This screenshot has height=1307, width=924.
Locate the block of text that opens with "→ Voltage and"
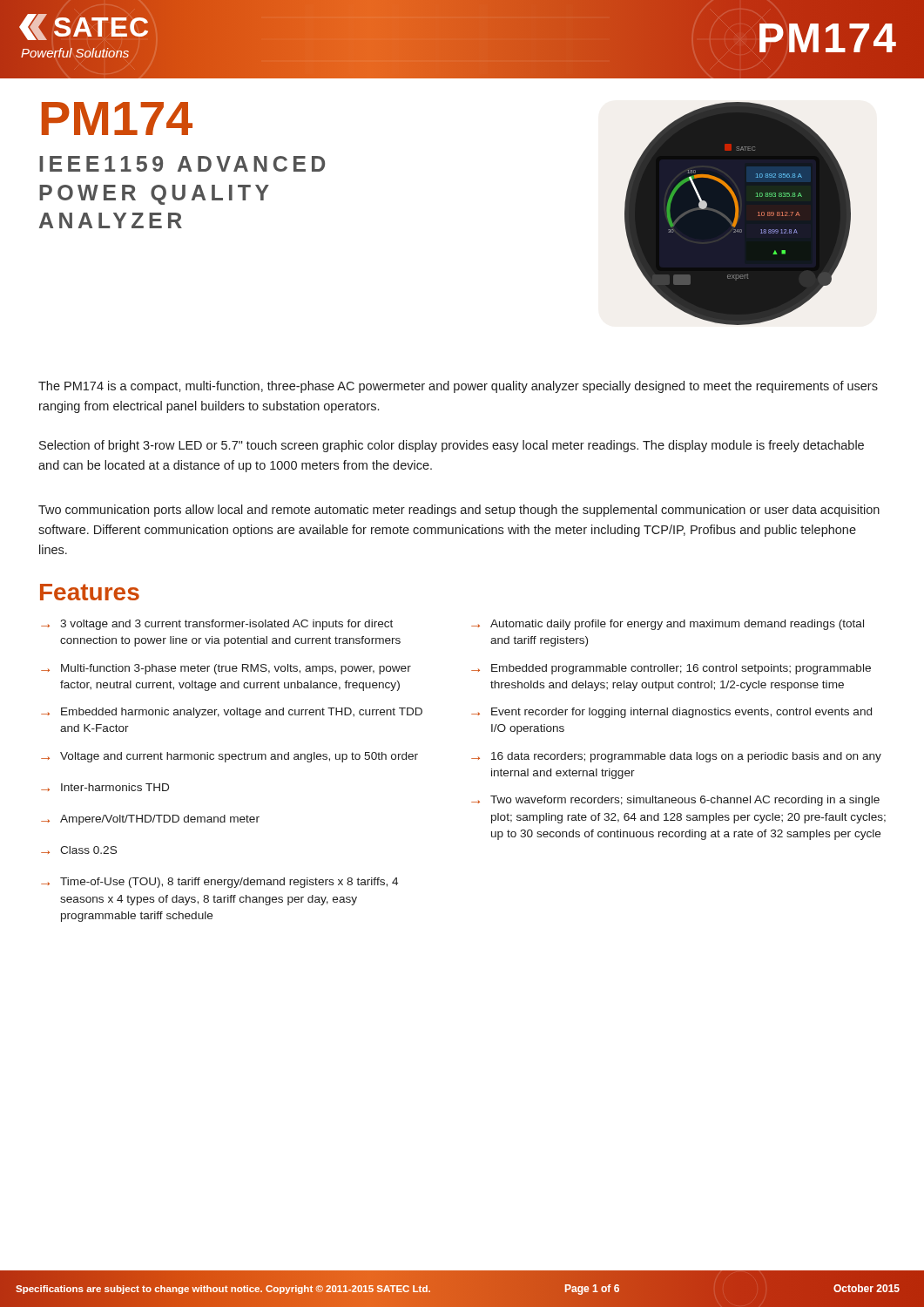(228, 758)
